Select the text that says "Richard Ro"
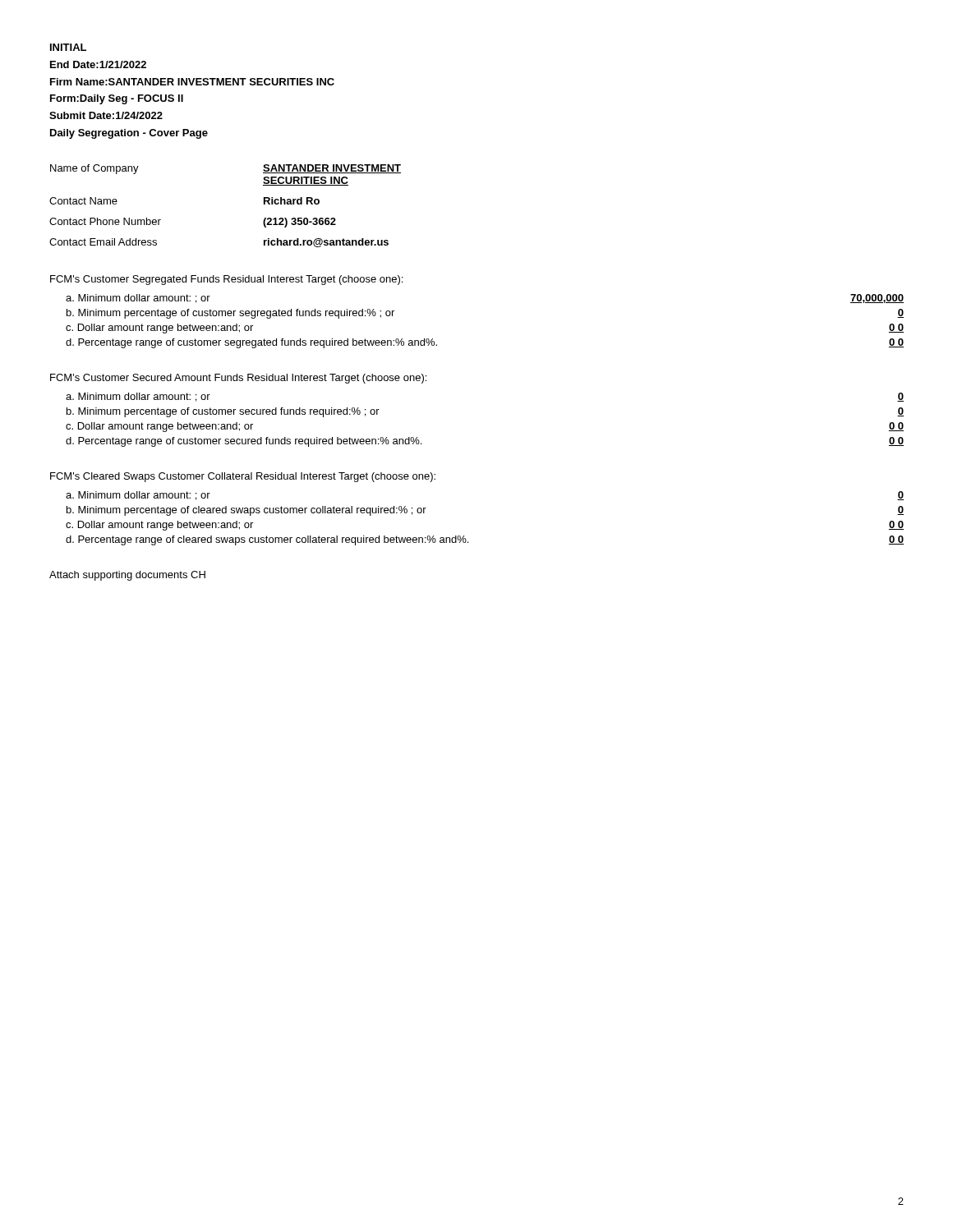This screenshot has height=1232, width=953. (291, 201)
